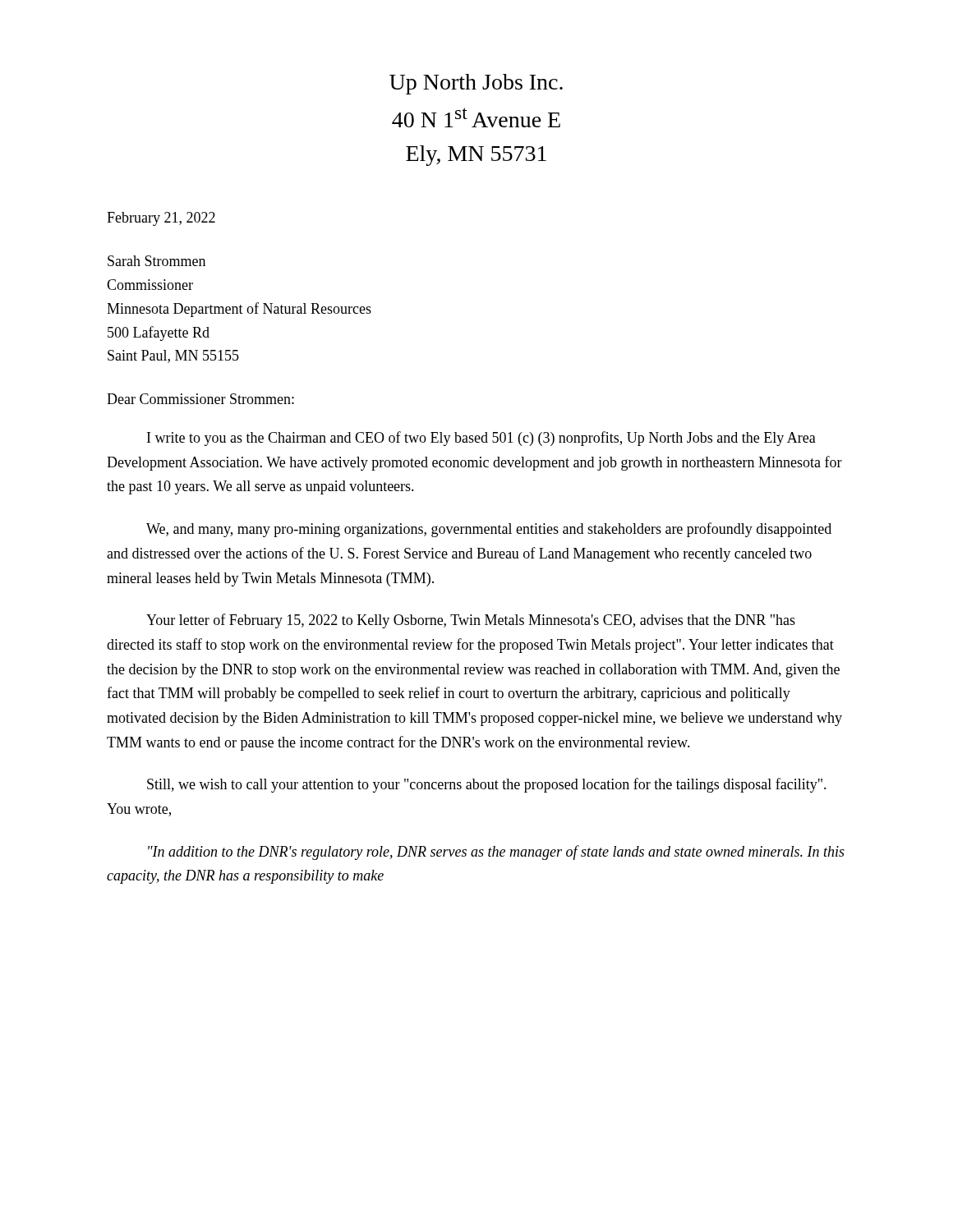Screen dimensions: 1232x953
Task: Where does it say "Dear Commissioner Strommen:"?
Action: pos(201,399)
